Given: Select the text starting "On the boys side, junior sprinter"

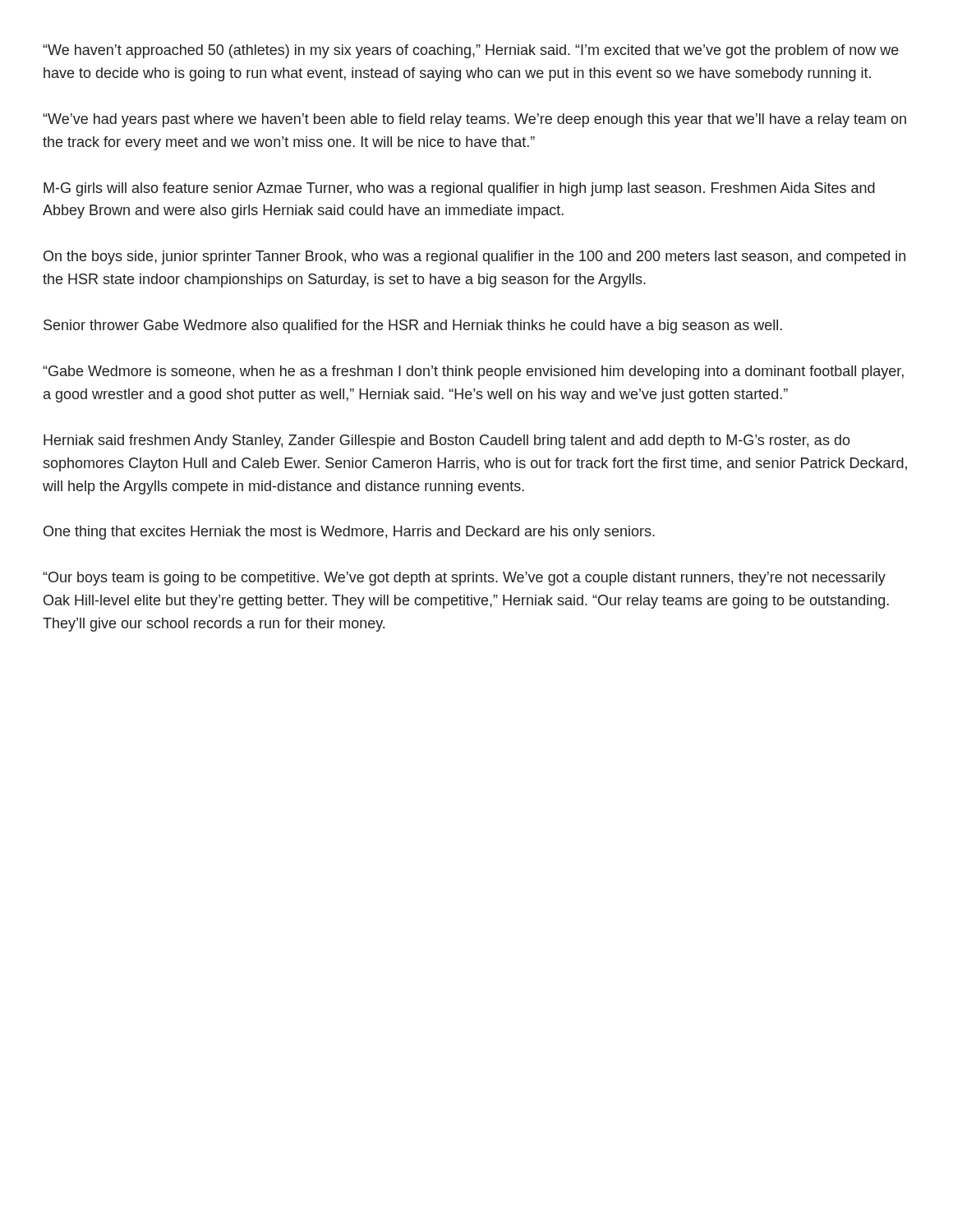Looking at the screenshot, I should (475, 268).
